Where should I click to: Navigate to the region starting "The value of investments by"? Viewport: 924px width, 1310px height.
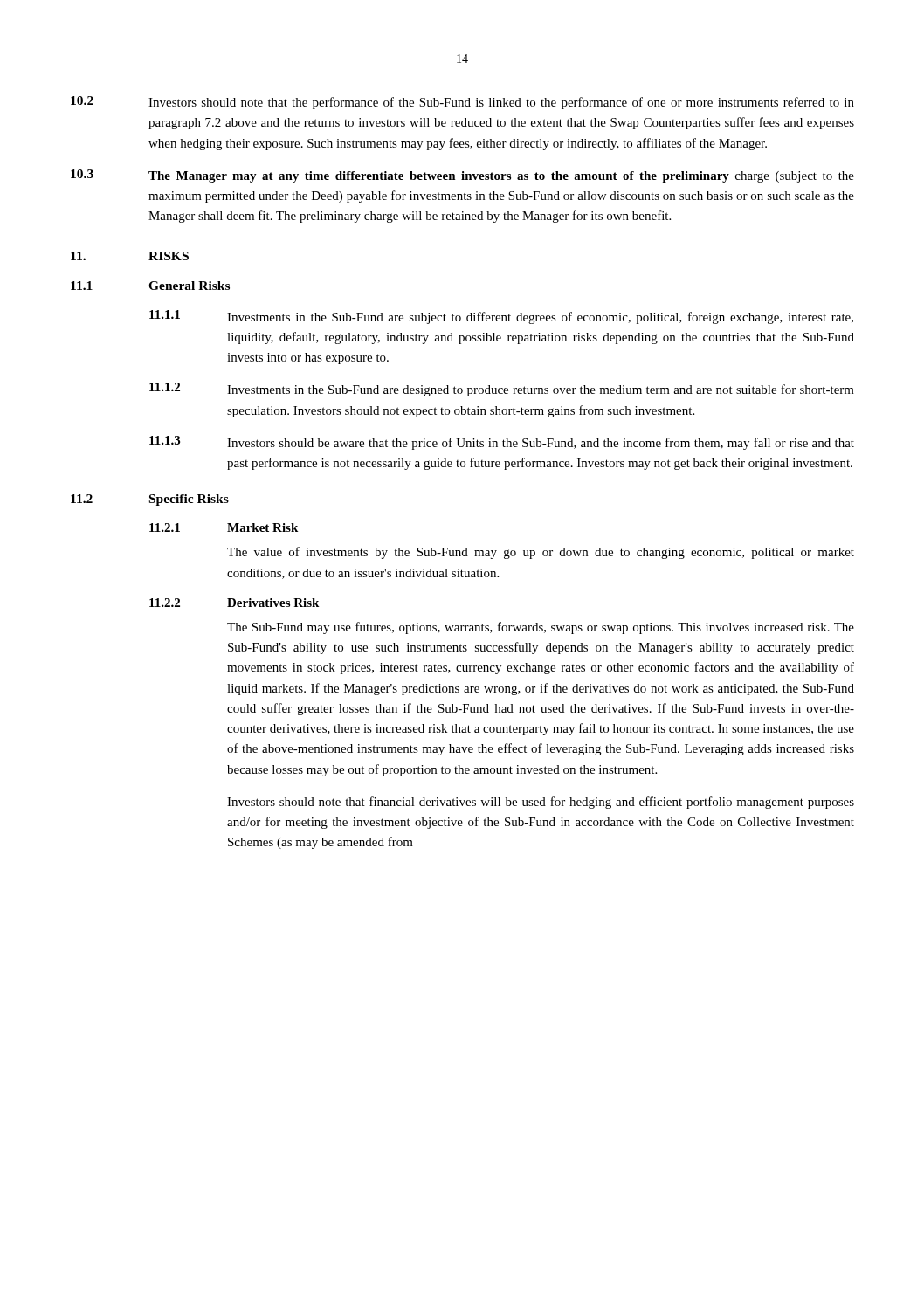click(541, 562)
